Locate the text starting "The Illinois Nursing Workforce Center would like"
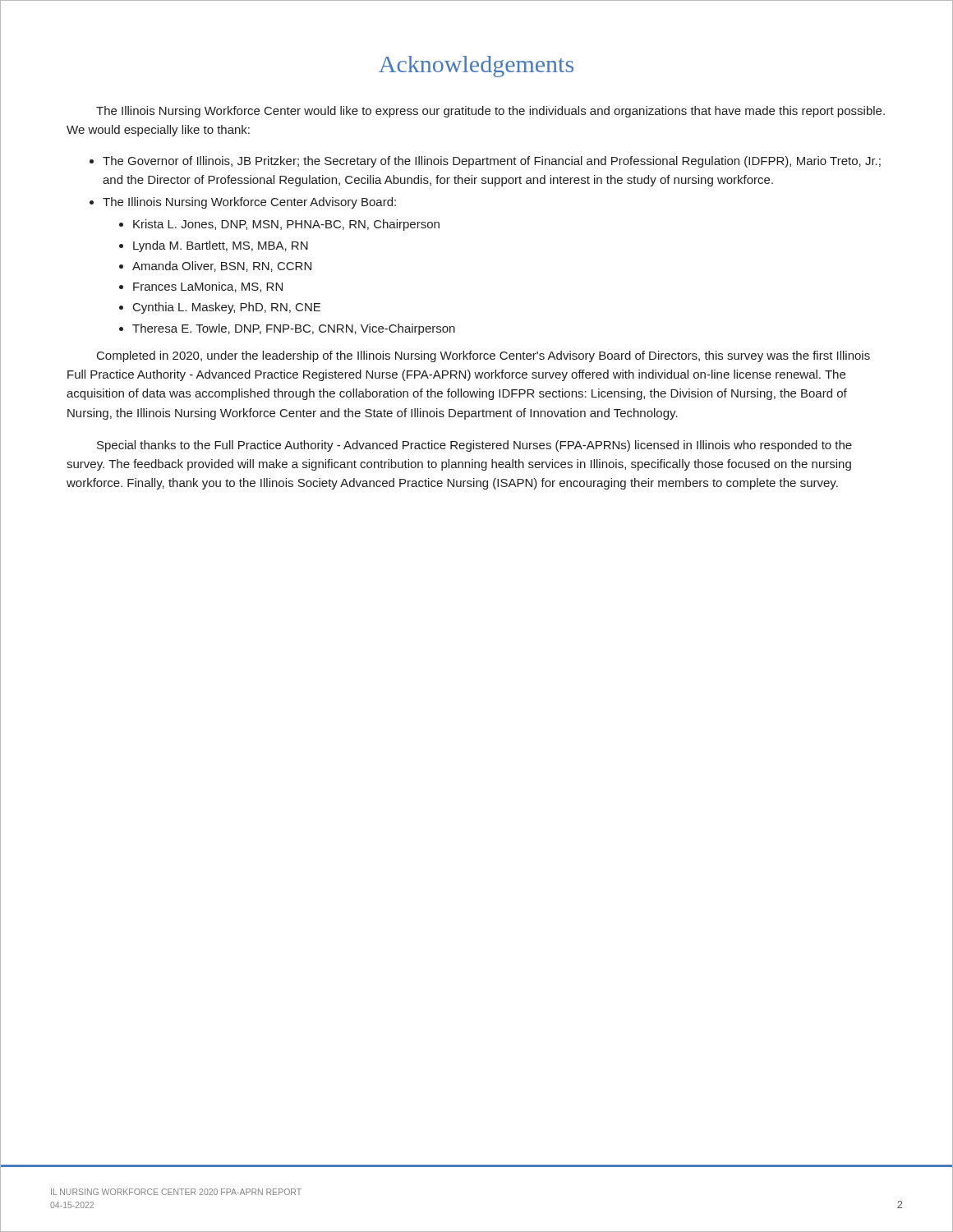 tap(476, 120)
